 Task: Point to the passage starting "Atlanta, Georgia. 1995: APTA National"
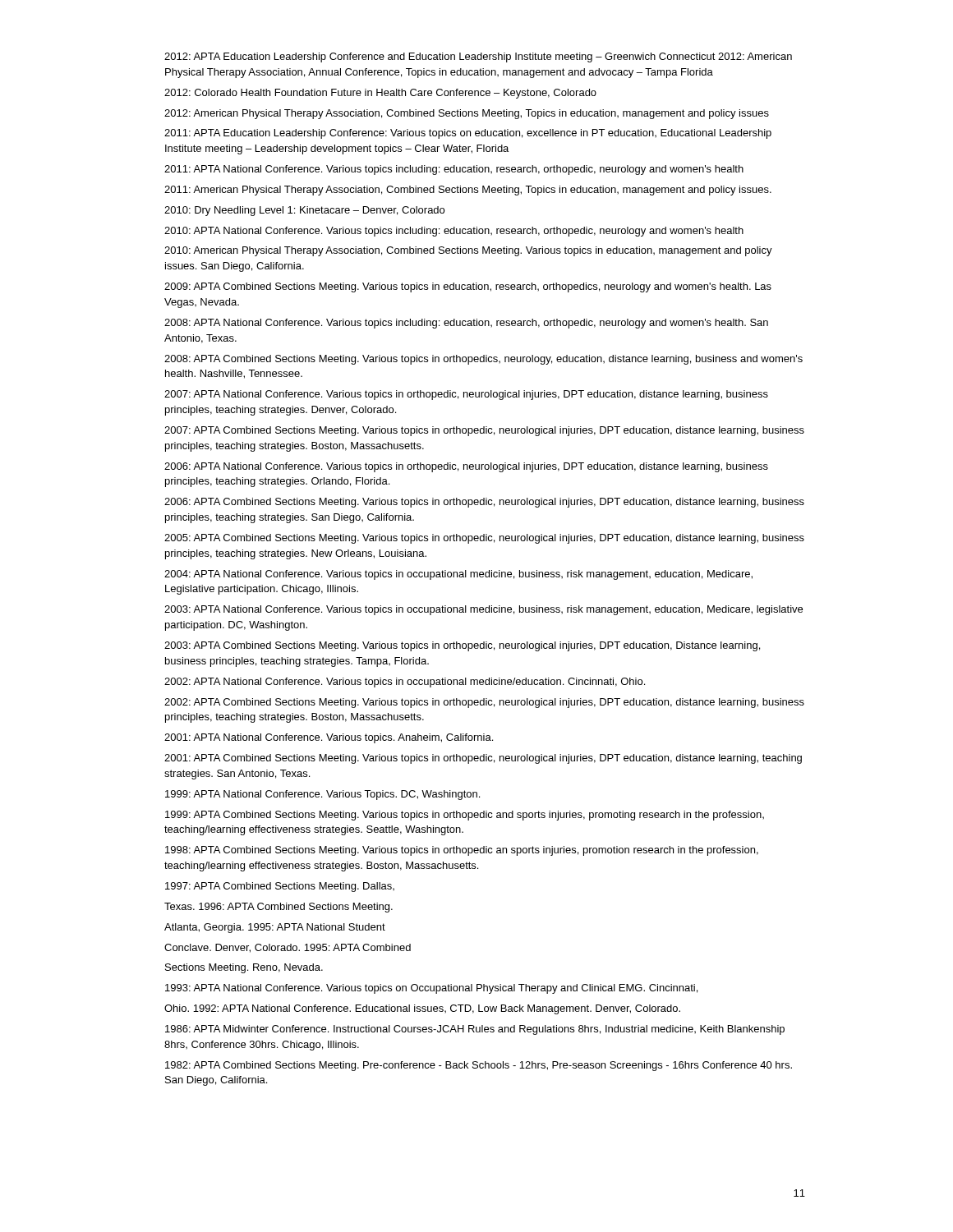click(275, 927)
